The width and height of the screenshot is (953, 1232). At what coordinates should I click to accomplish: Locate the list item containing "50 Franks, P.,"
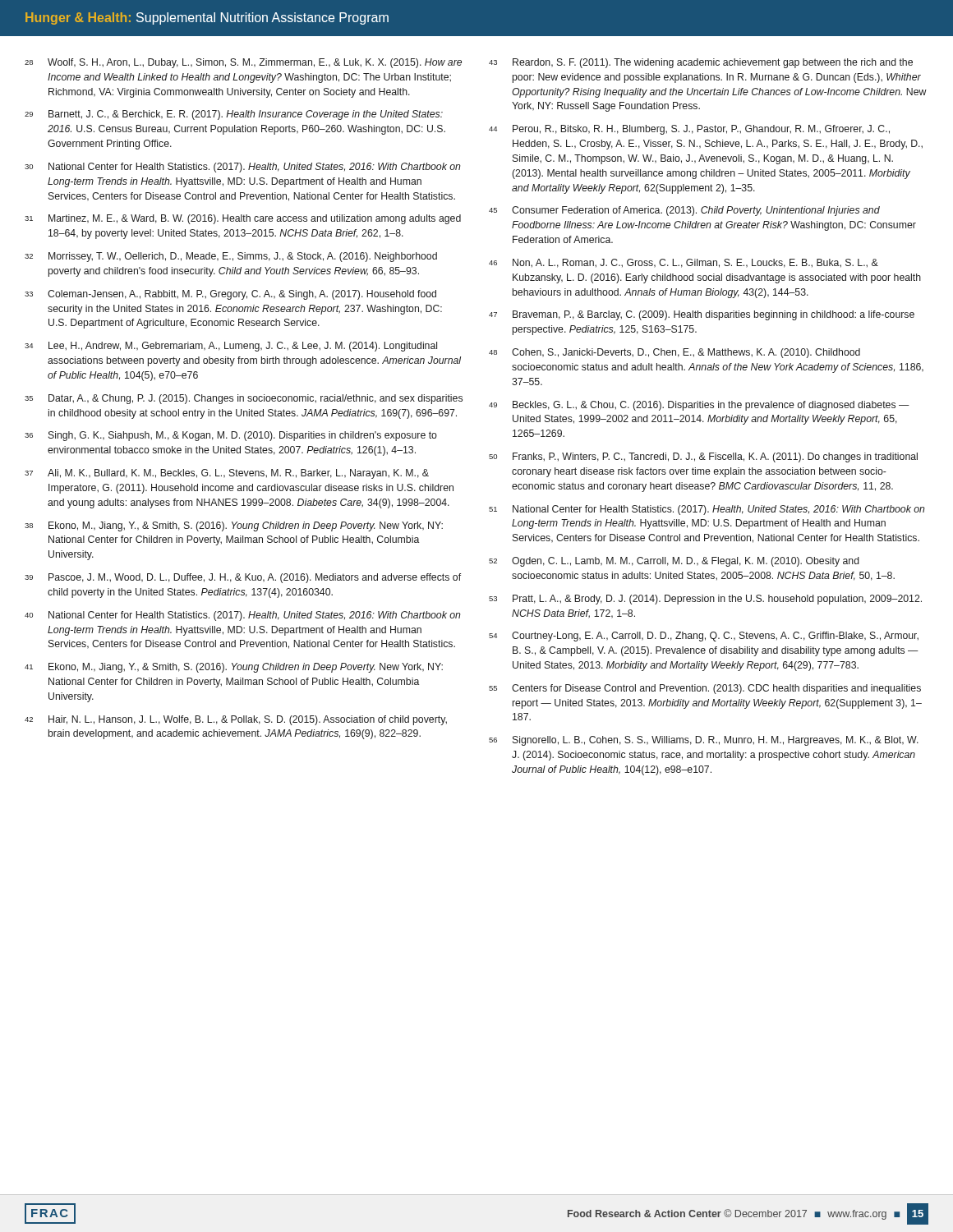coord(704,471)
